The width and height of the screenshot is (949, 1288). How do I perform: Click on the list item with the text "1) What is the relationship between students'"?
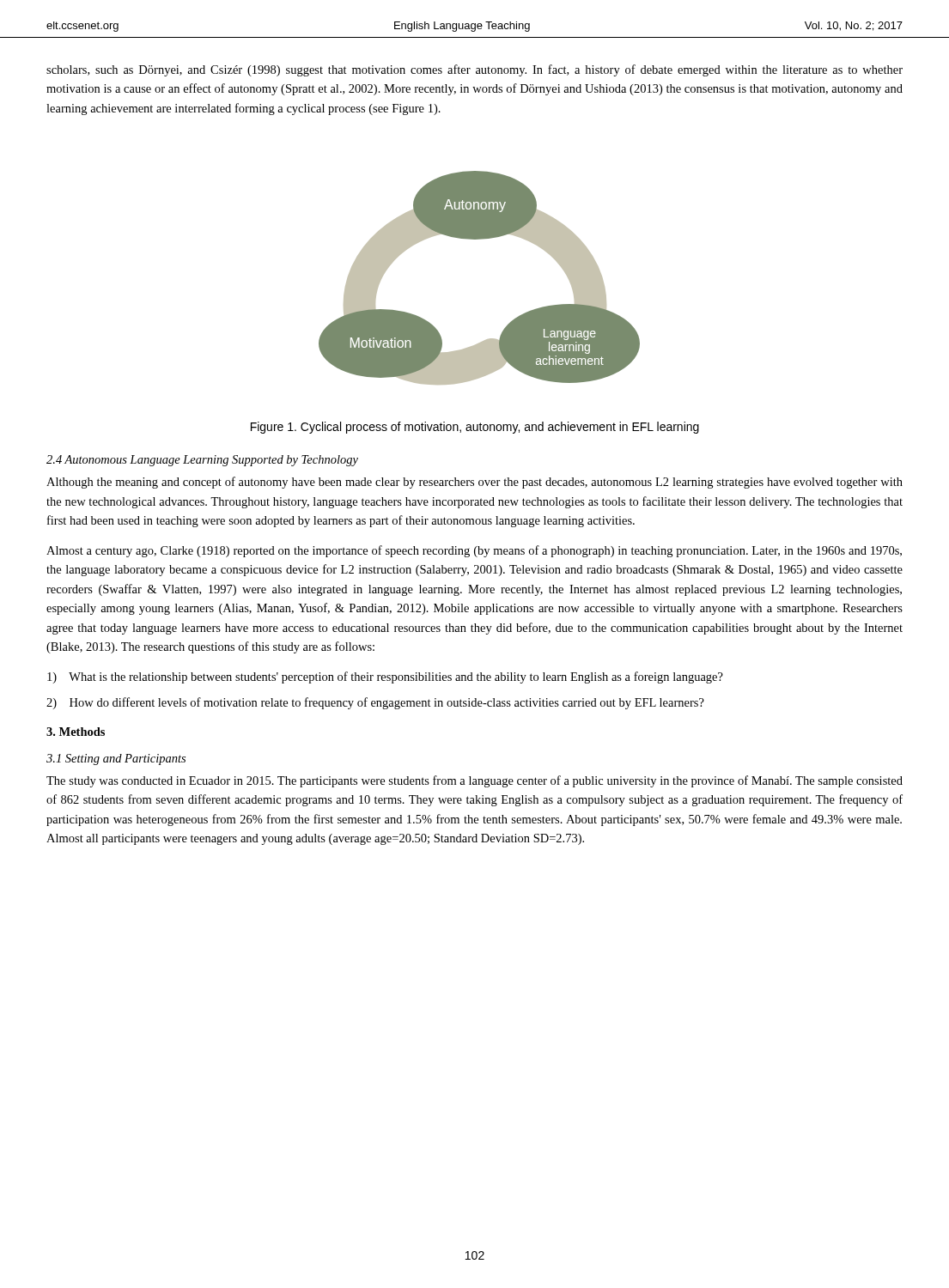[x=385, y=676]
